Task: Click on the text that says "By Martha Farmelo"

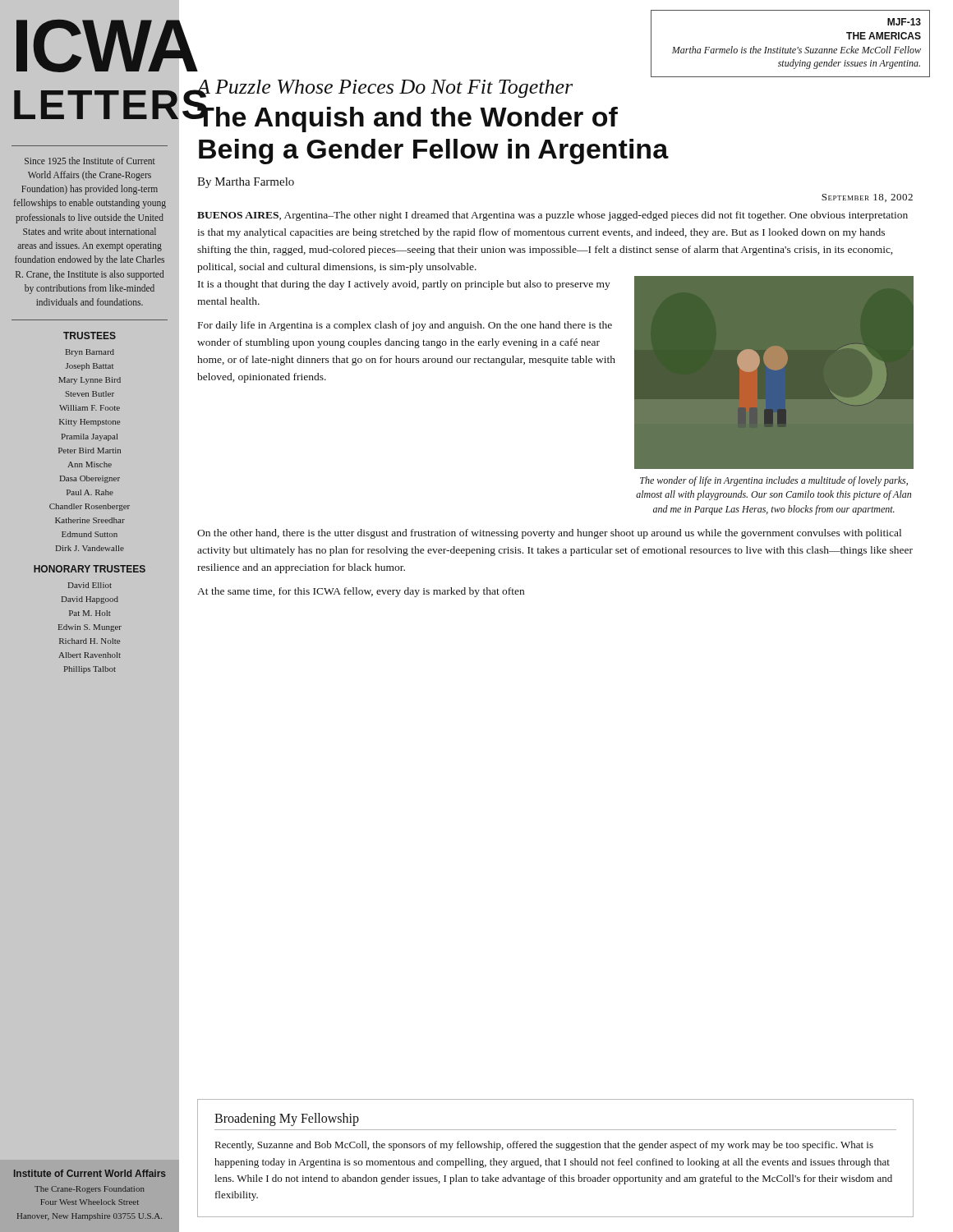Action: tap(246, 182)
